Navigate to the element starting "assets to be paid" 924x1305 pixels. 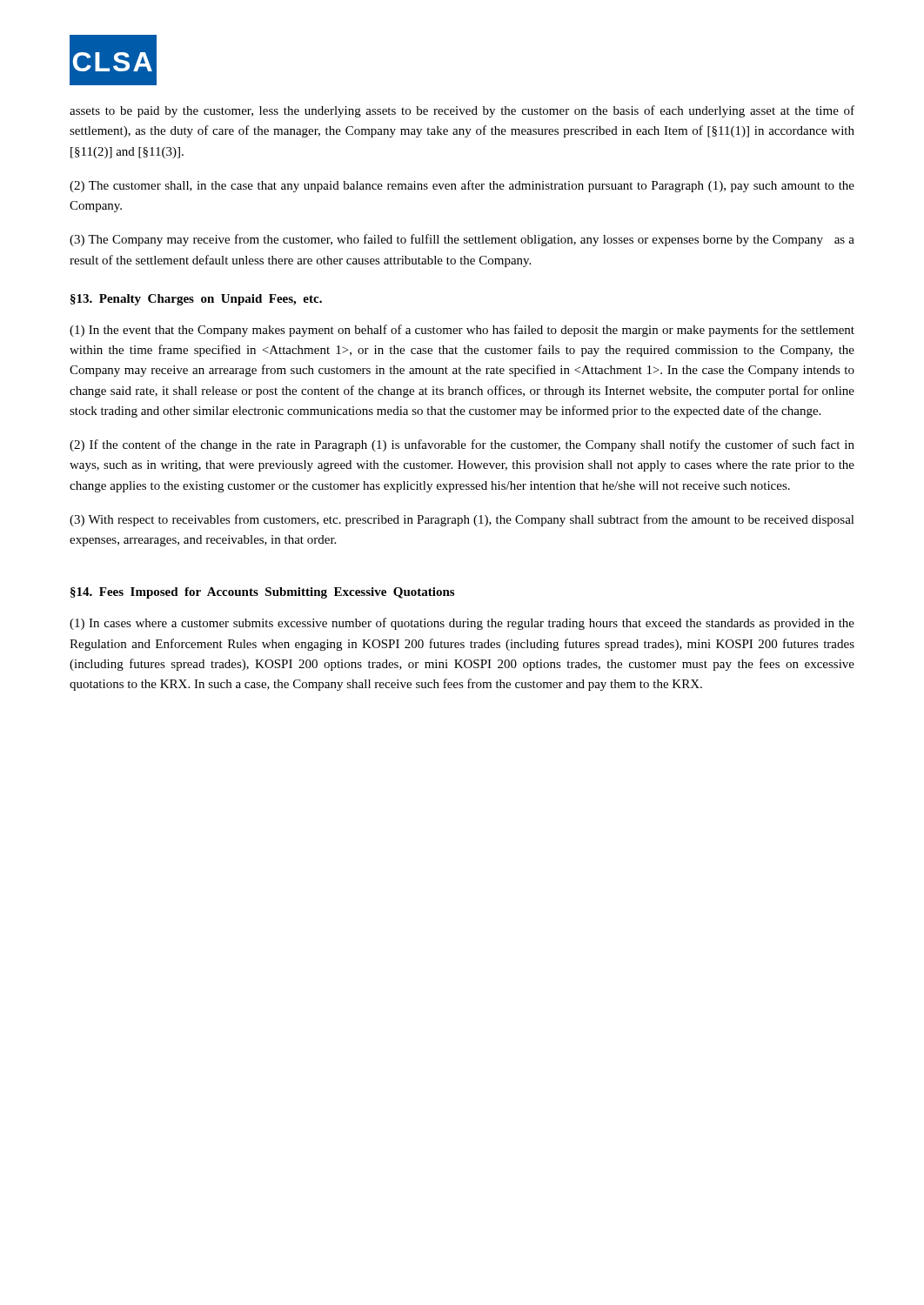(x=462, y=131)
